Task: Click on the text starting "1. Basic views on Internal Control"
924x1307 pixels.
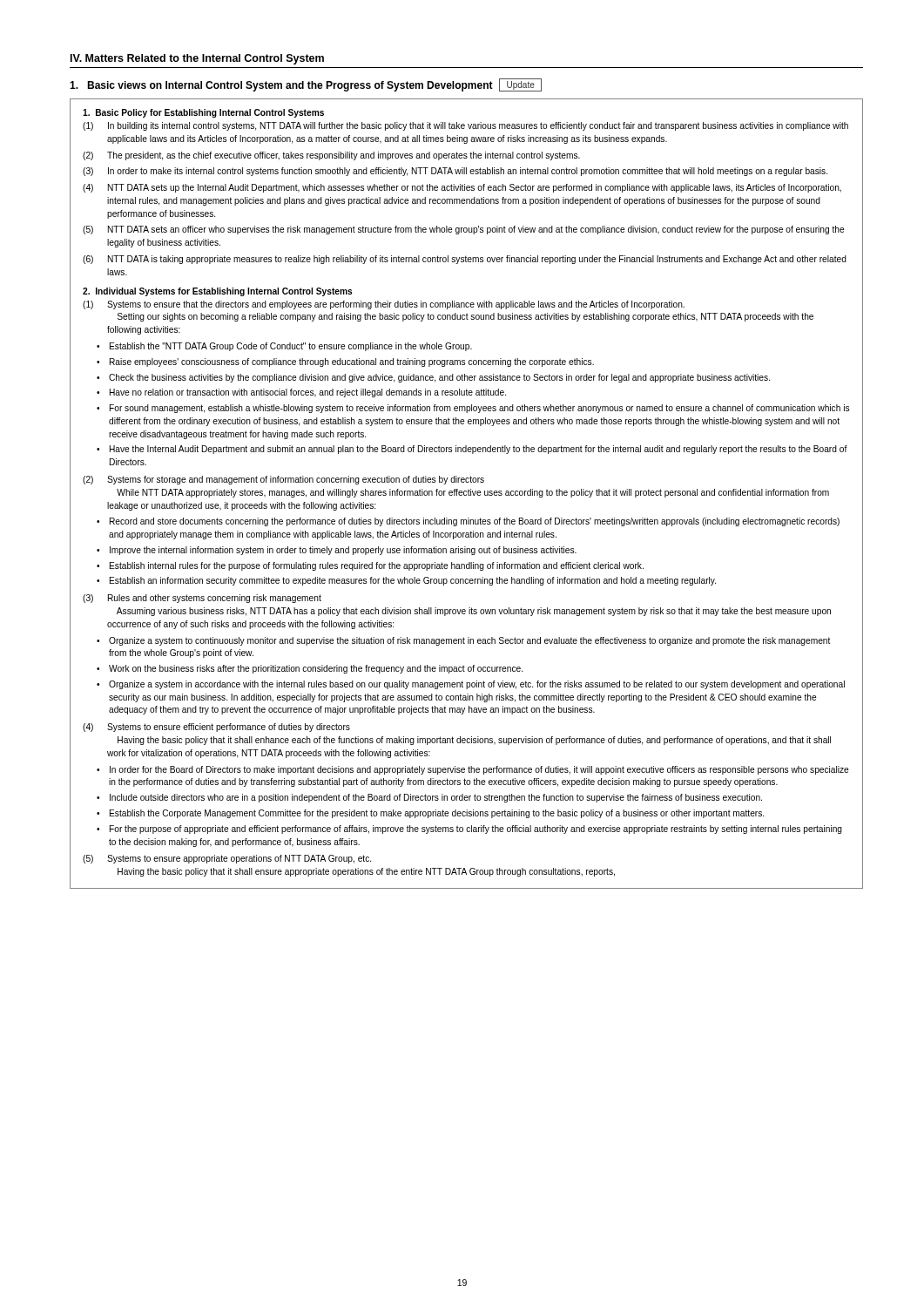Action: pos(466,85)
